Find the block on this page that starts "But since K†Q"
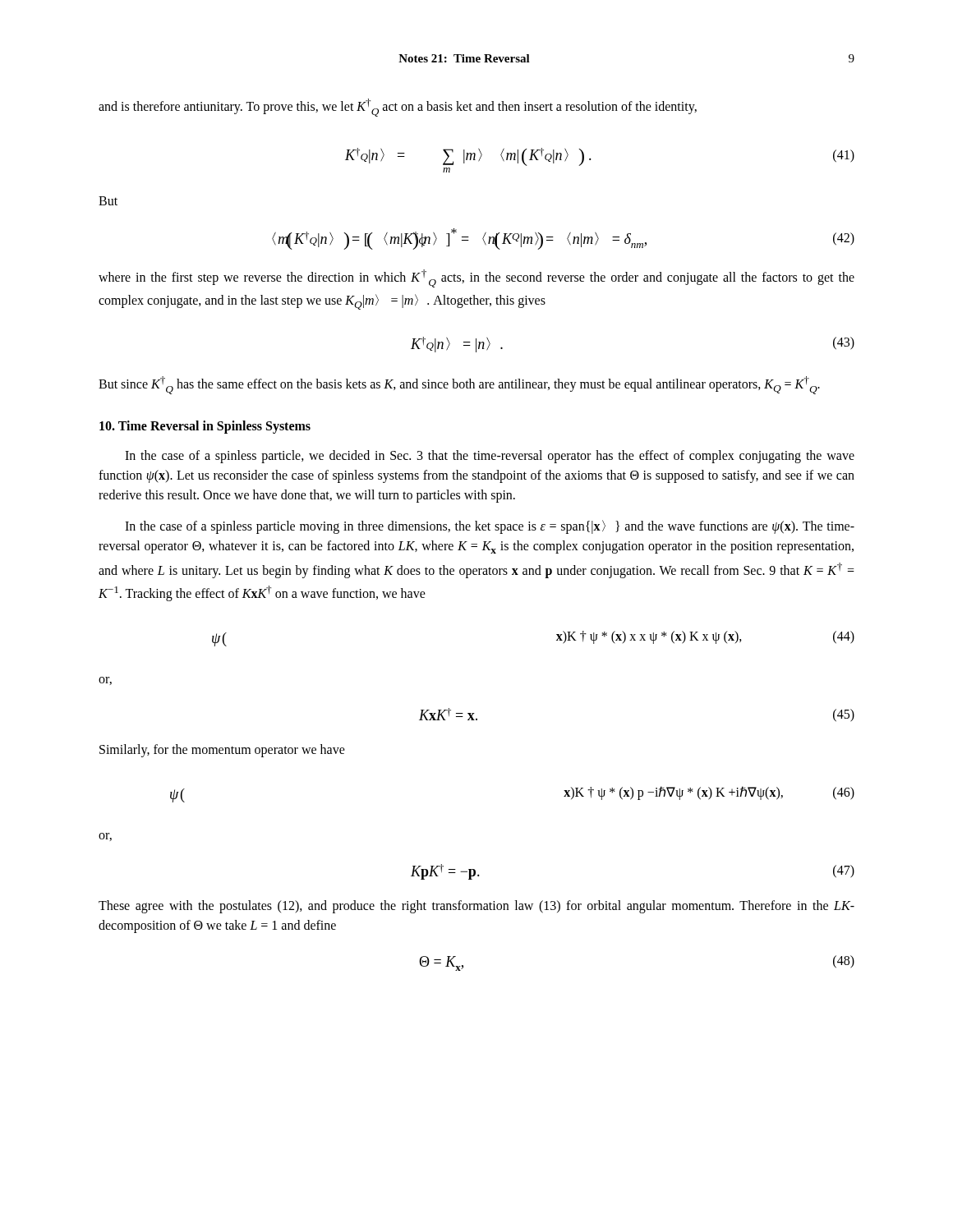 coord(459,384)
